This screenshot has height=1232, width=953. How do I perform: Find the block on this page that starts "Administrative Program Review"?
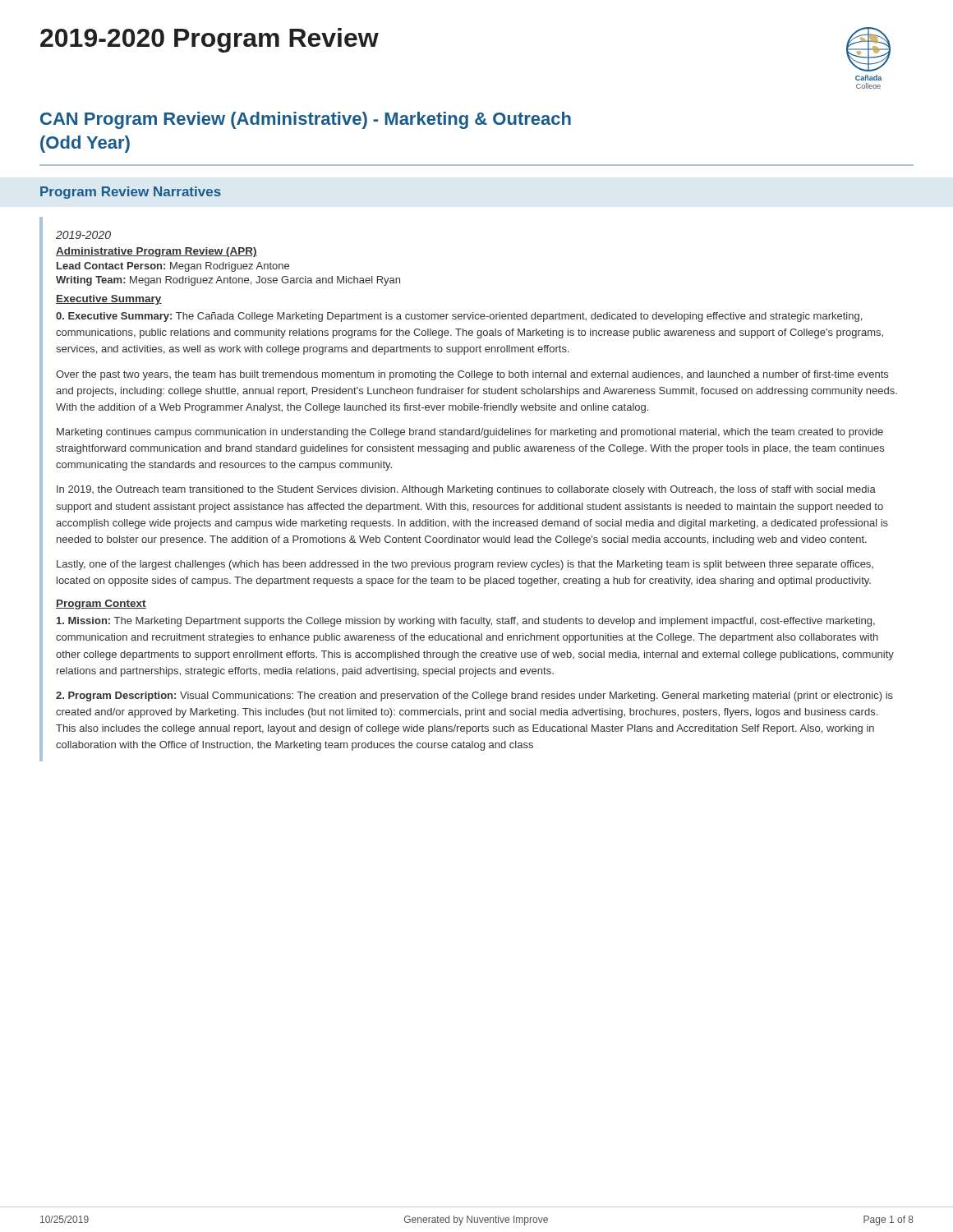(x=157, y=252)
